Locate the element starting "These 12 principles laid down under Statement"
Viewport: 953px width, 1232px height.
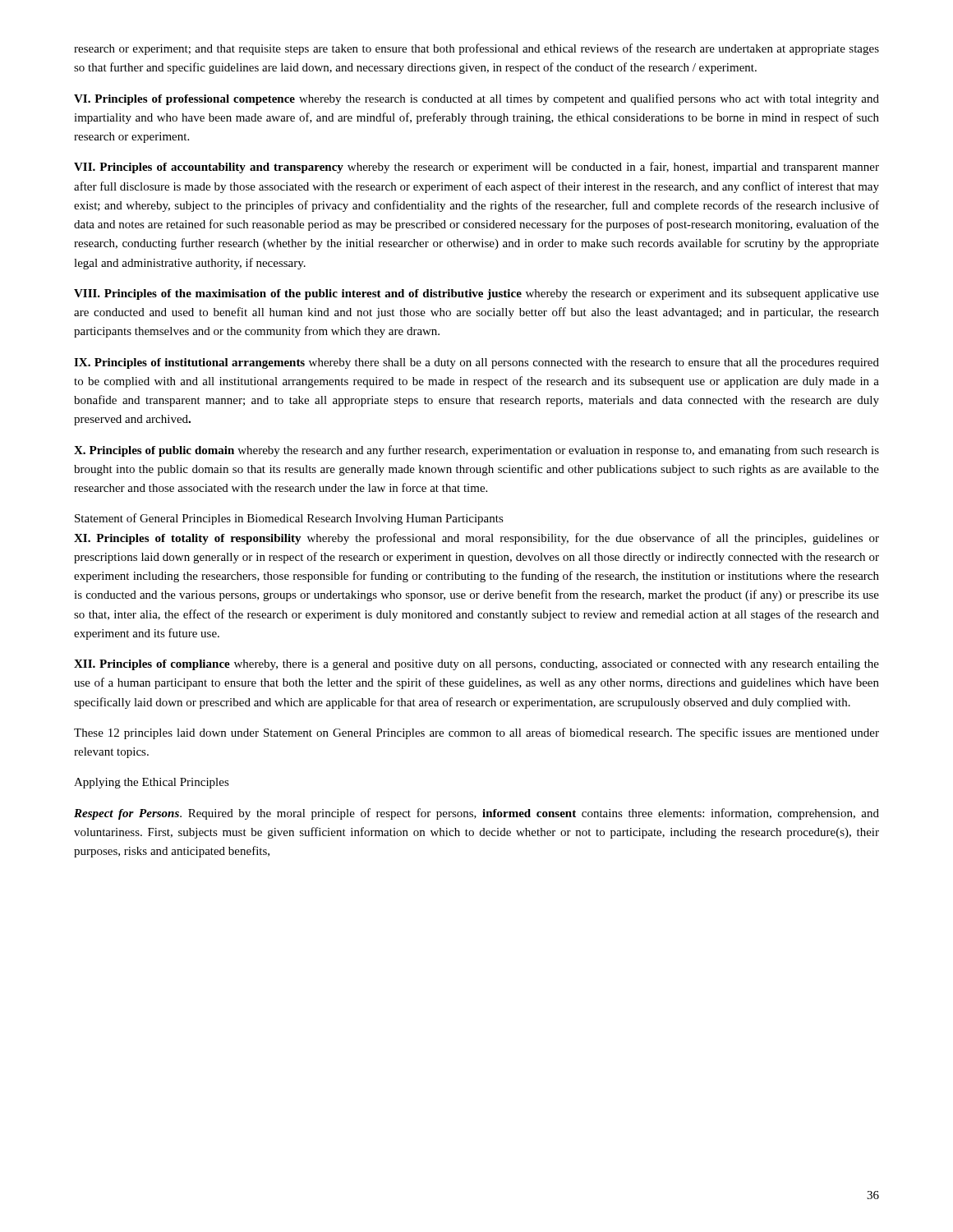click(476, 742)
